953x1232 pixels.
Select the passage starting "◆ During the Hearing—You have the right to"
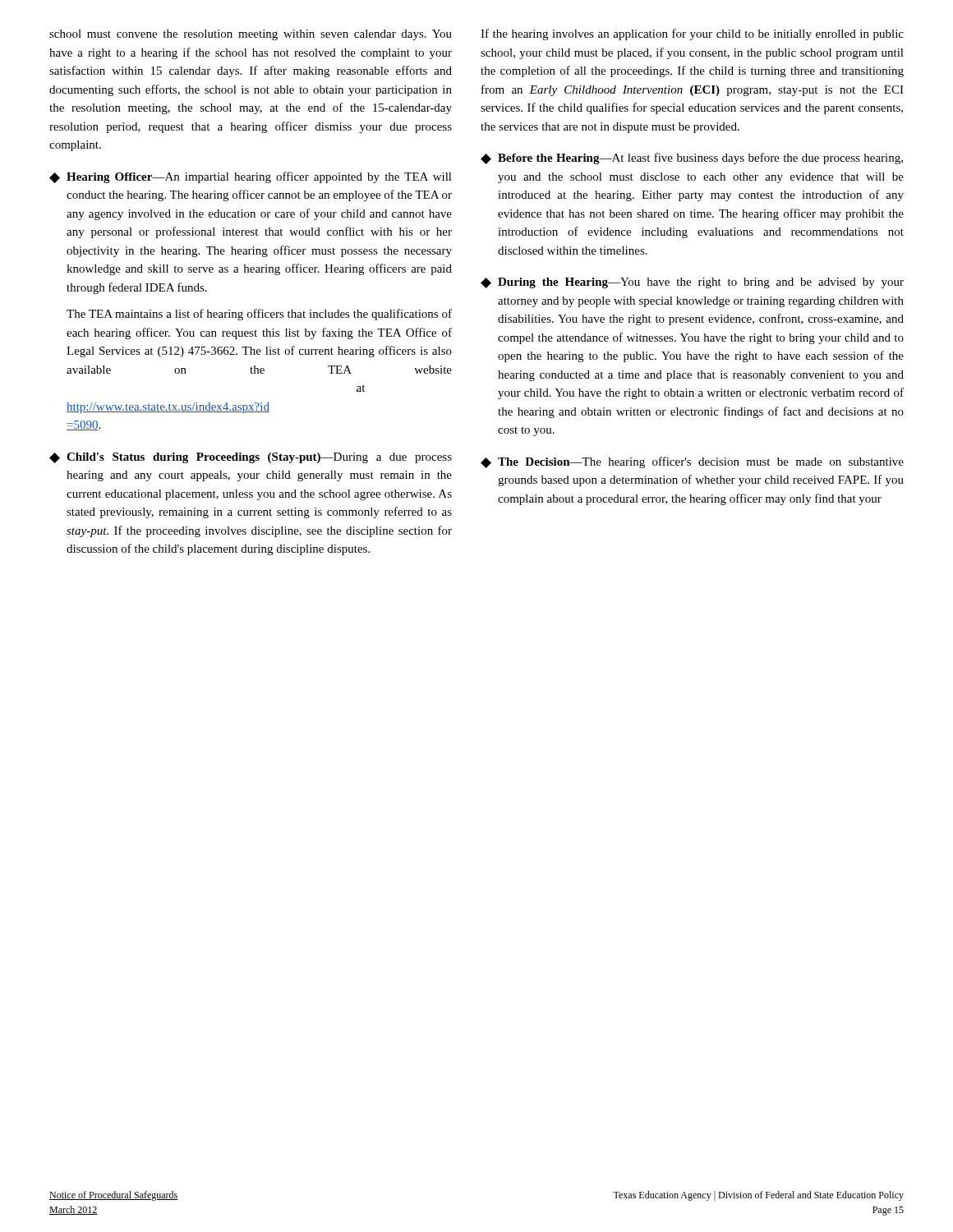tap(692, 356)
